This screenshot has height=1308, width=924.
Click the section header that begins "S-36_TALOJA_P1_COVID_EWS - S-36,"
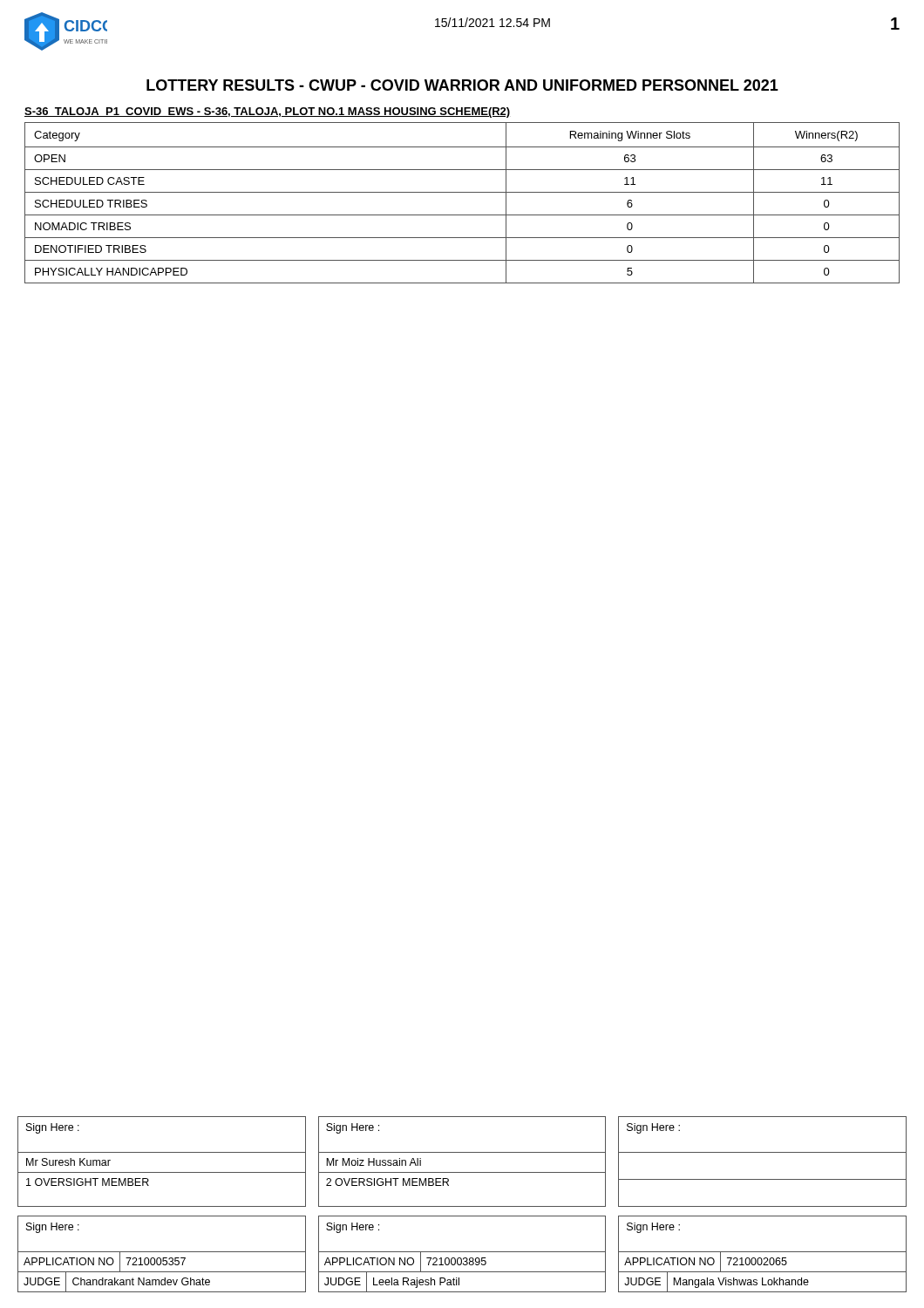267,111
